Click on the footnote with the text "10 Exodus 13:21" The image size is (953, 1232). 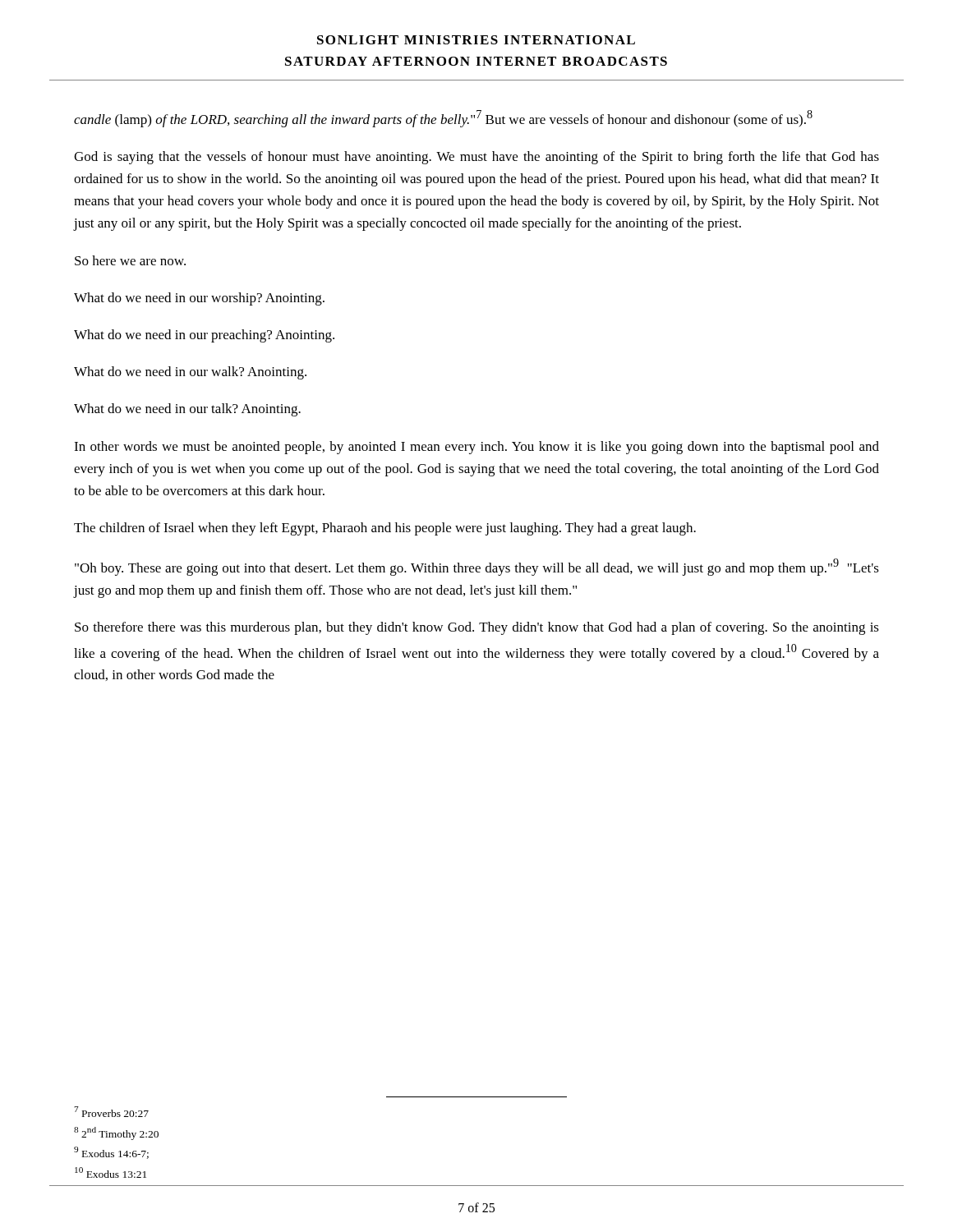point(111,1172)
